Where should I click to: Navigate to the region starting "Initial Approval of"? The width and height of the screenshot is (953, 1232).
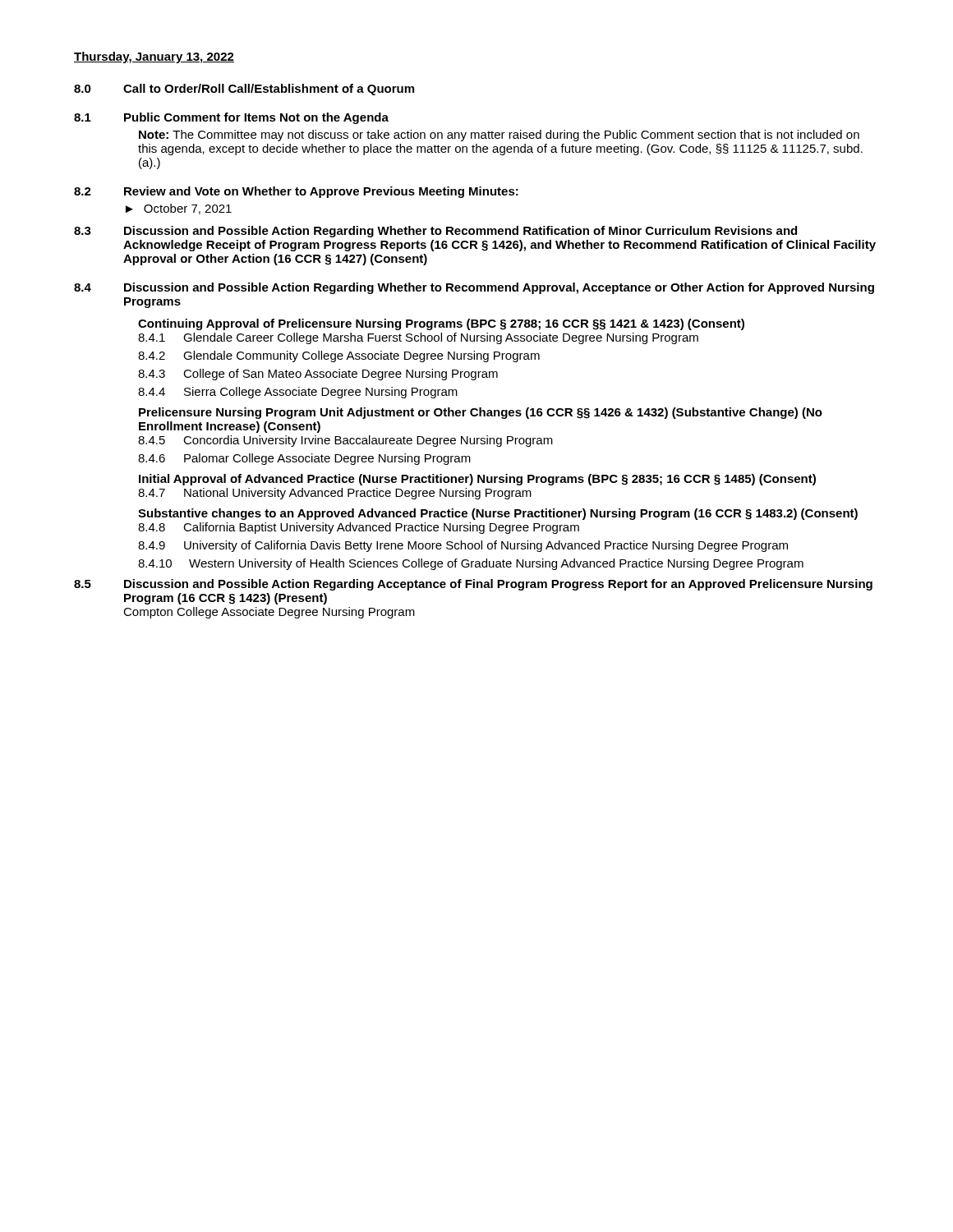tap(509, 485)
